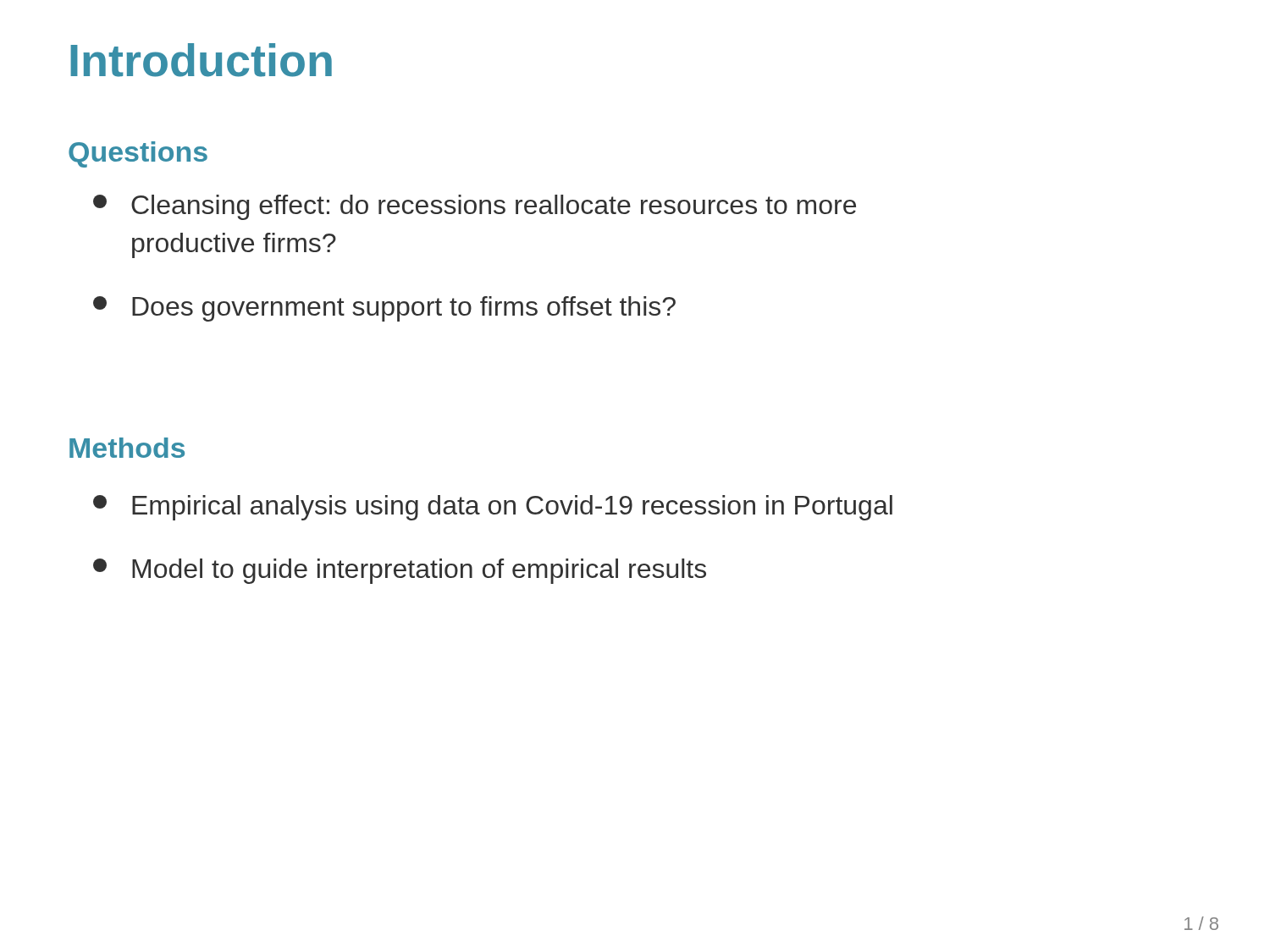
Task: Locate the list item that reads "Cleansing effect: do recessions reallocate resources to"
Action: click(475, 207)
